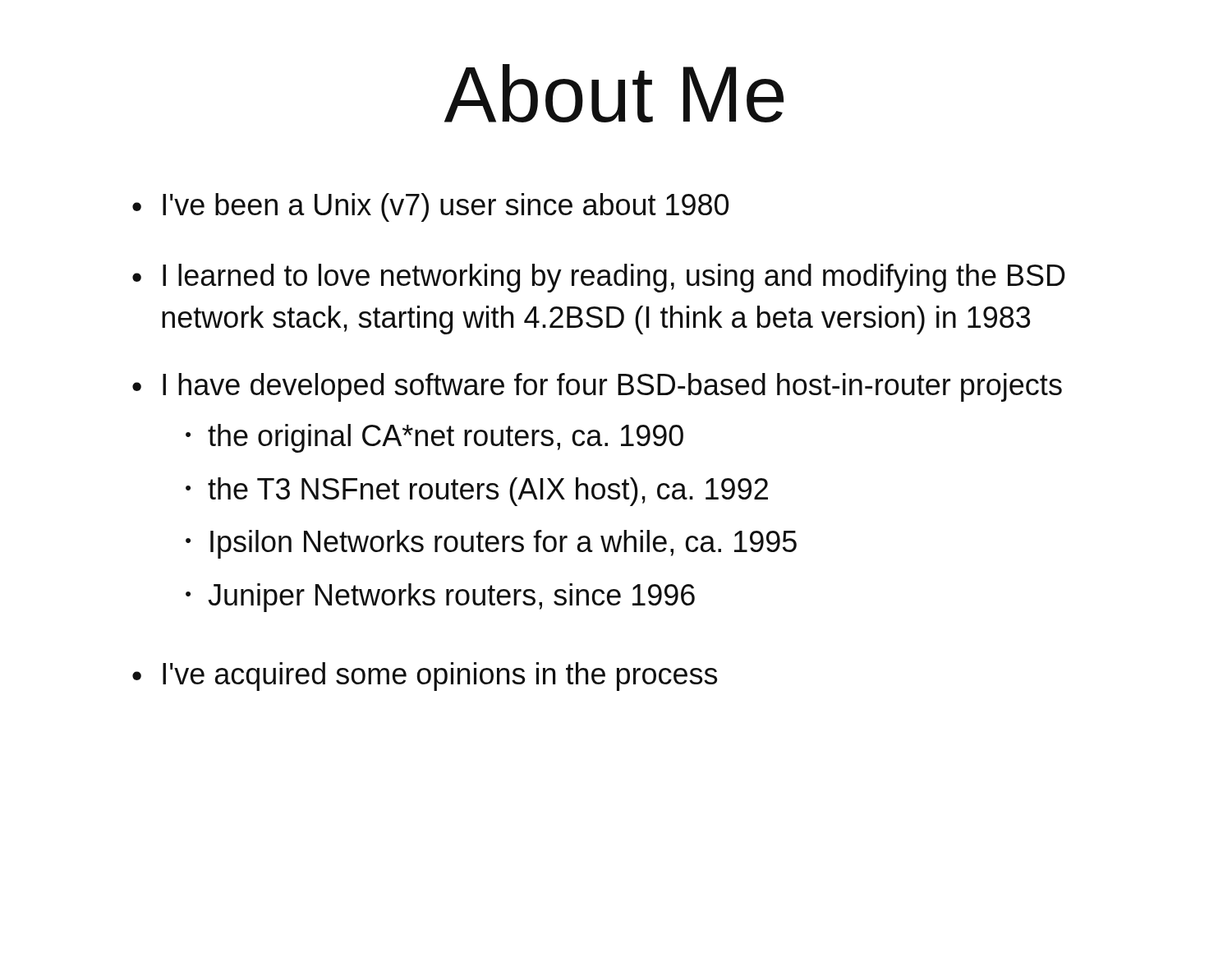The height and width of the screenshot is (953, 1232).
Task: Select the block starting "• I've acquired some opinions"
Action: [641, 676]
